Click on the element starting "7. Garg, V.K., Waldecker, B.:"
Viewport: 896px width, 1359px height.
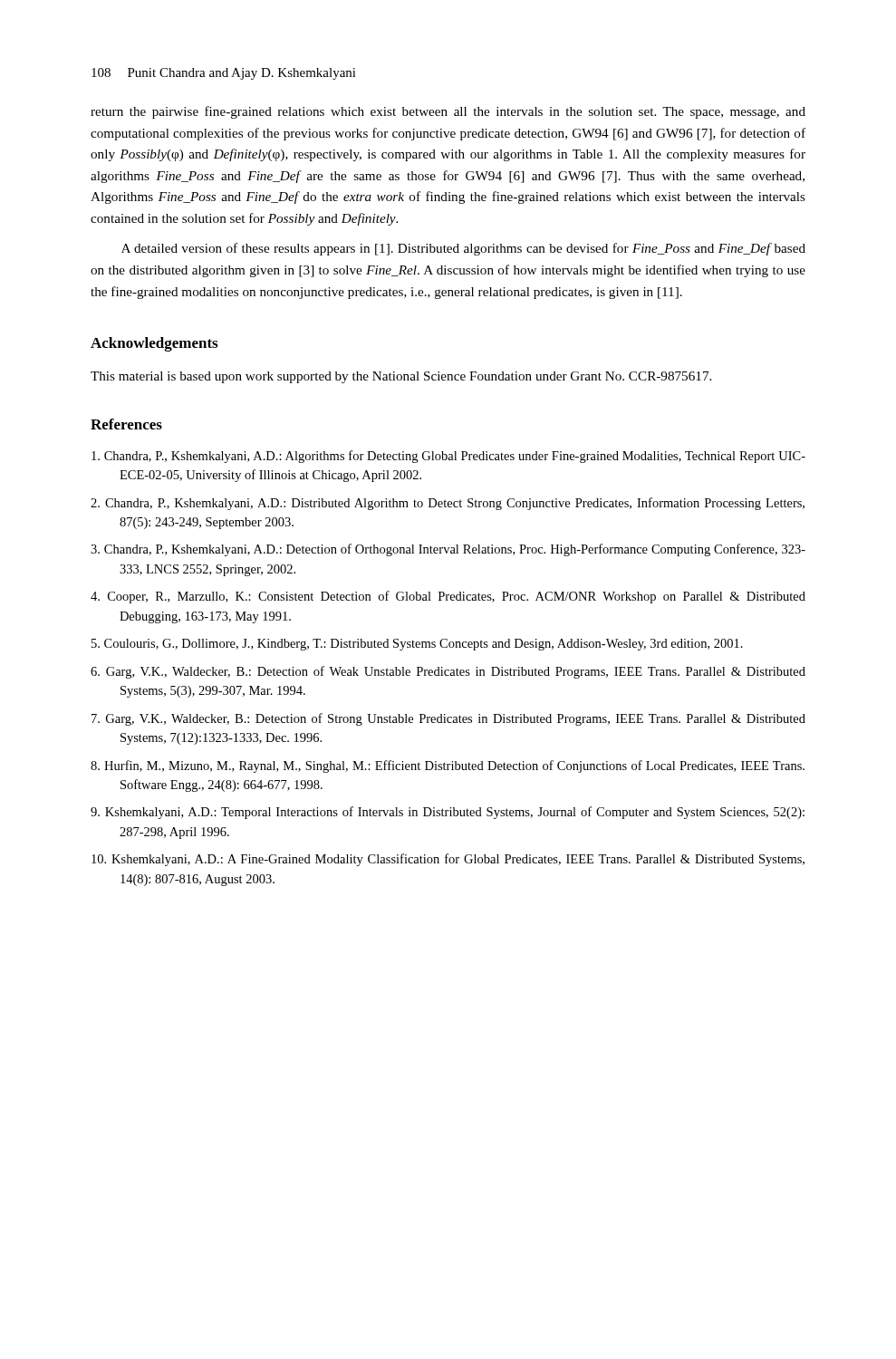[448, 728]
